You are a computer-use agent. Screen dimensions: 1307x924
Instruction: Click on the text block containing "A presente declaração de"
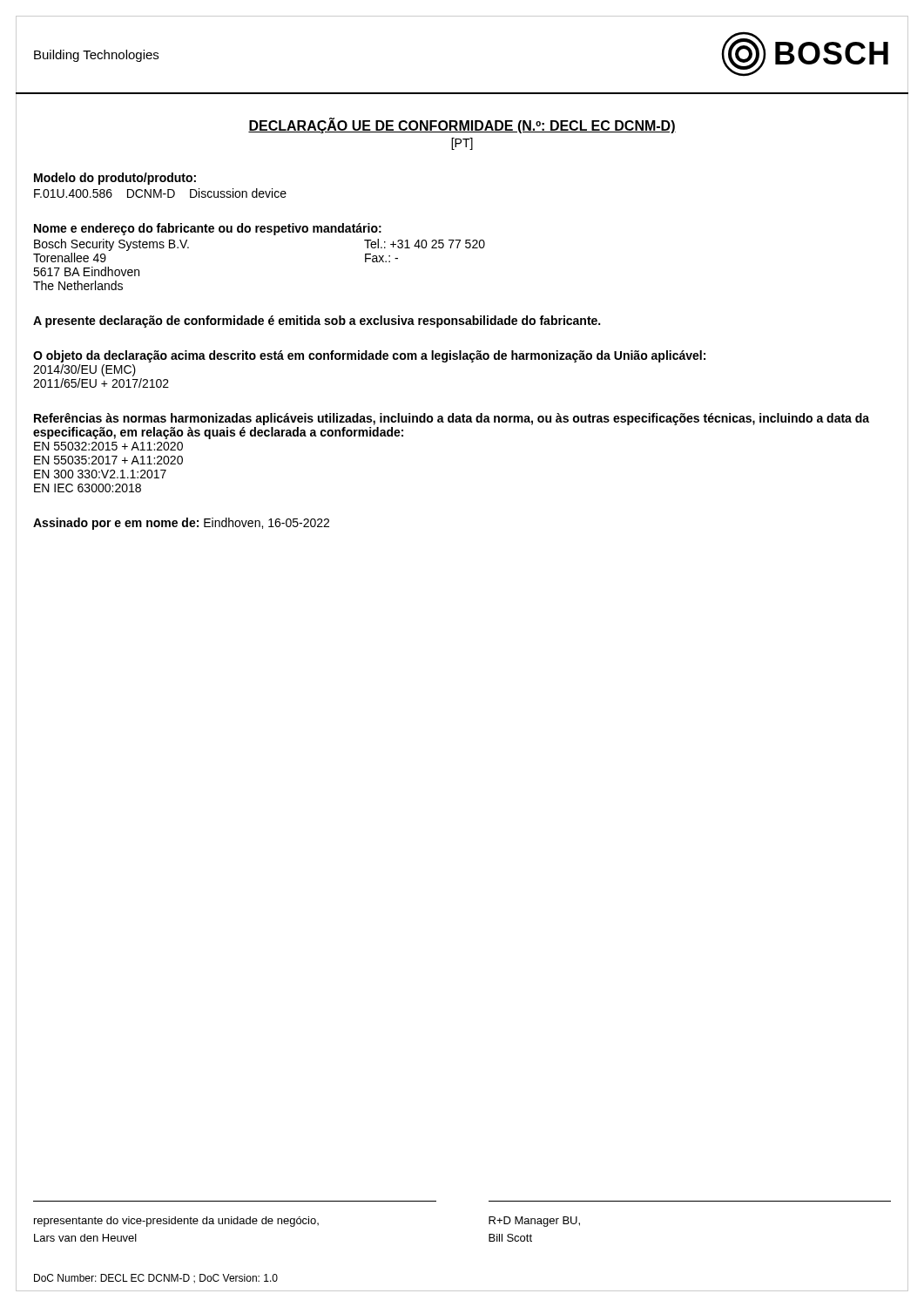click(x=317, y=321)
